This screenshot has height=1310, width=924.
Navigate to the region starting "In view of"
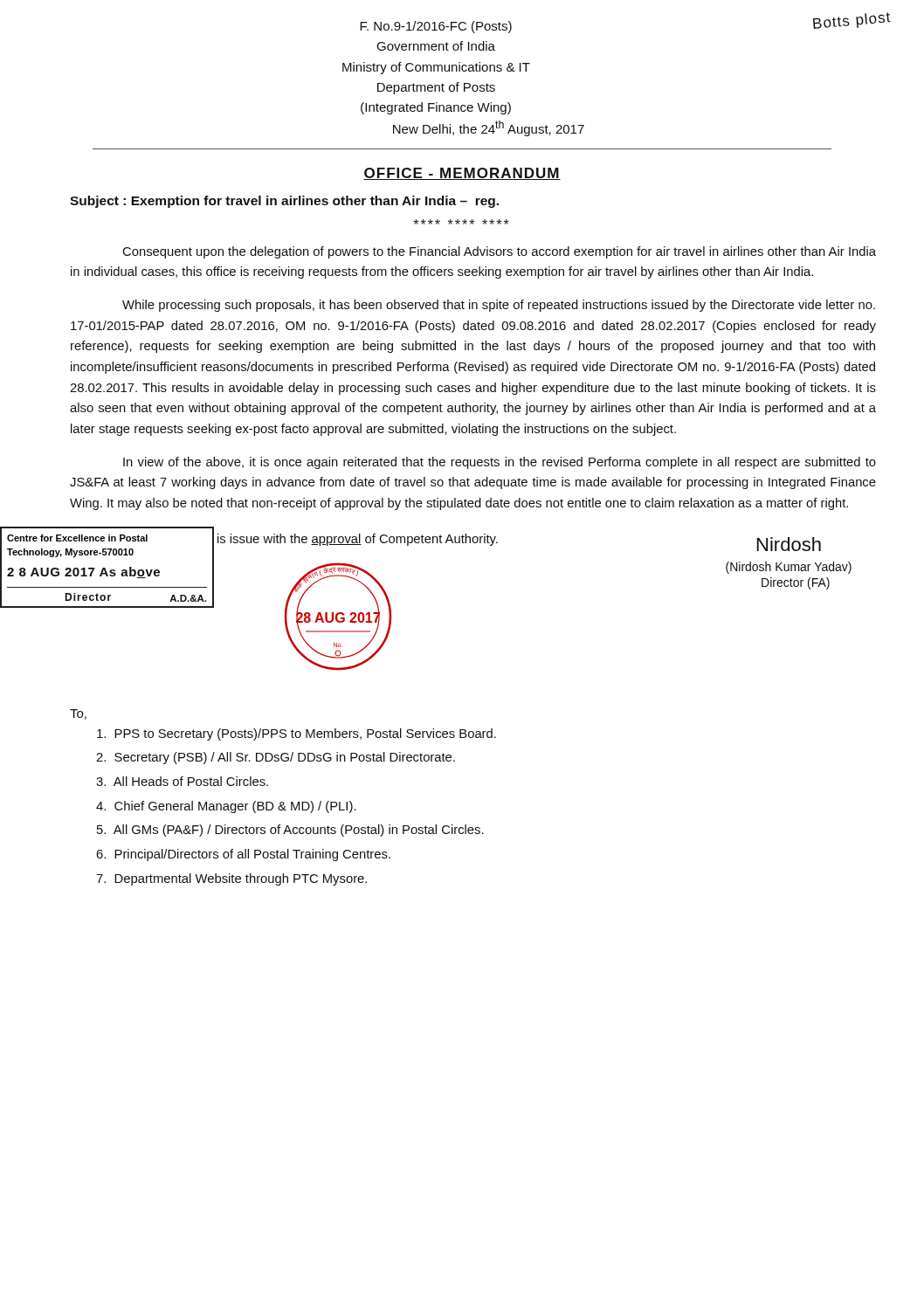pyautogui.click(x=473, y=482)
